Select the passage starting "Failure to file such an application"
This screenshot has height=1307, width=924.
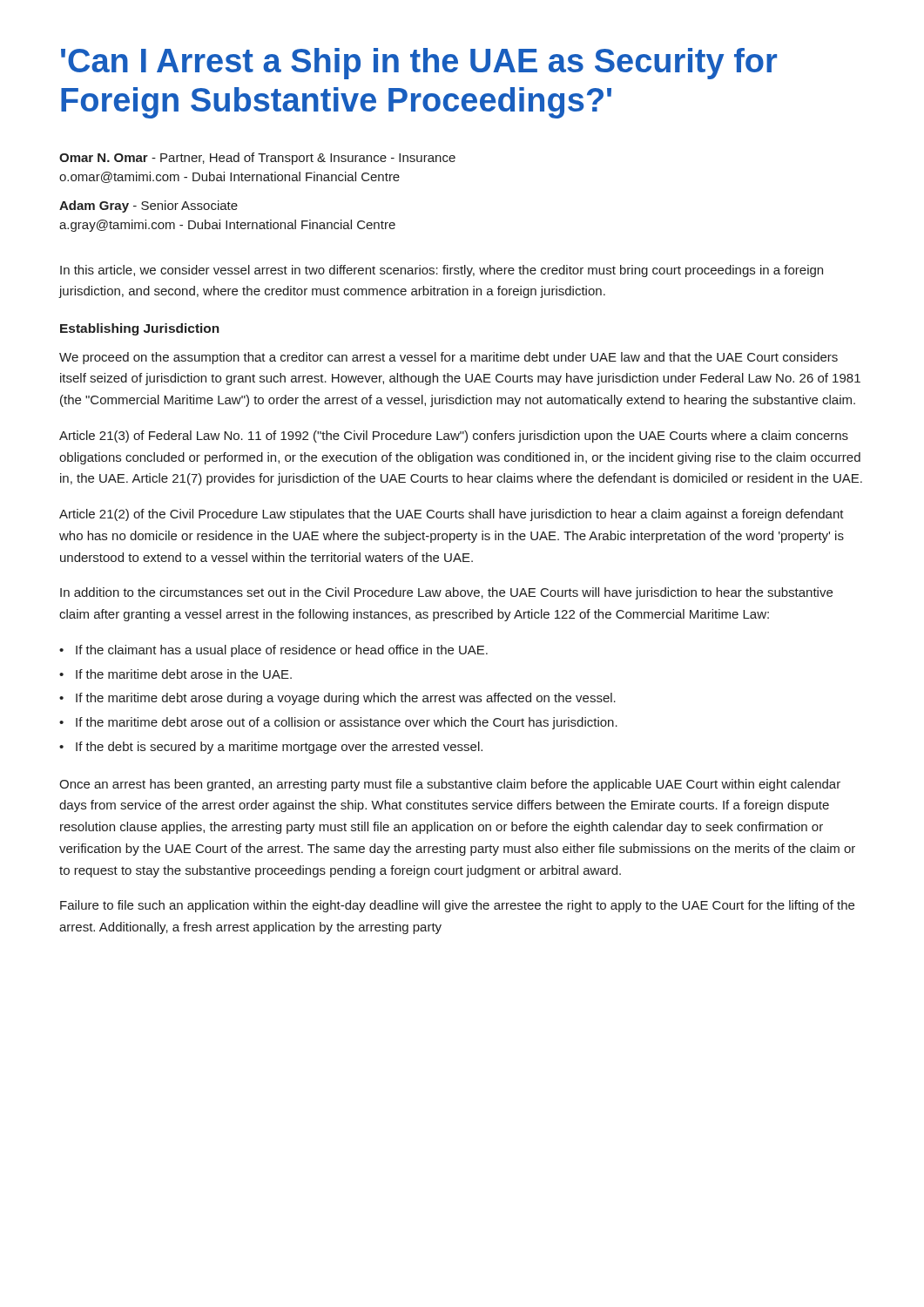457,916
